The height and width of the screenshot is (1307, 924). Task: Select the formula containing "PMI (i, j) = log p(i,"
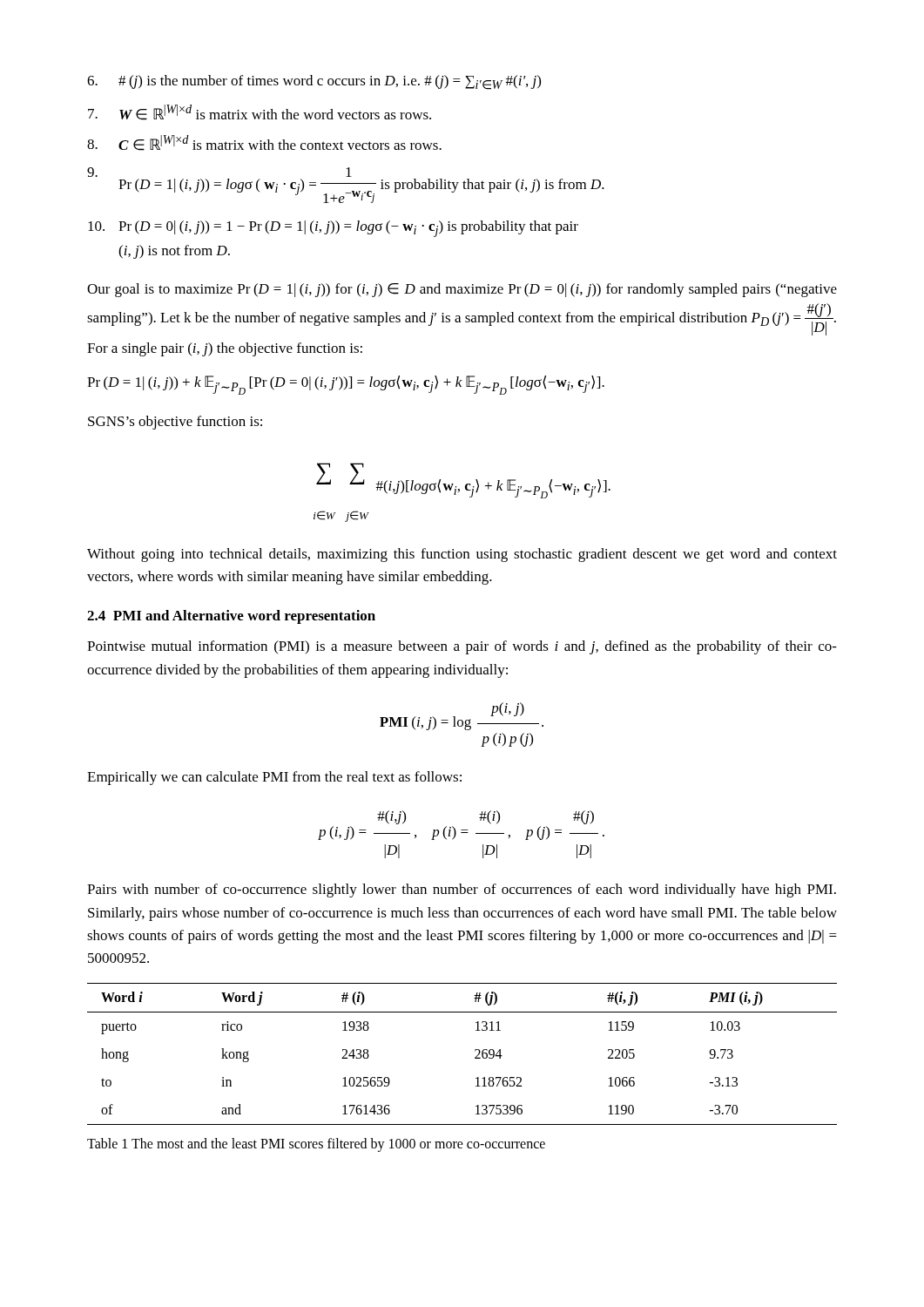click(462, 724)
